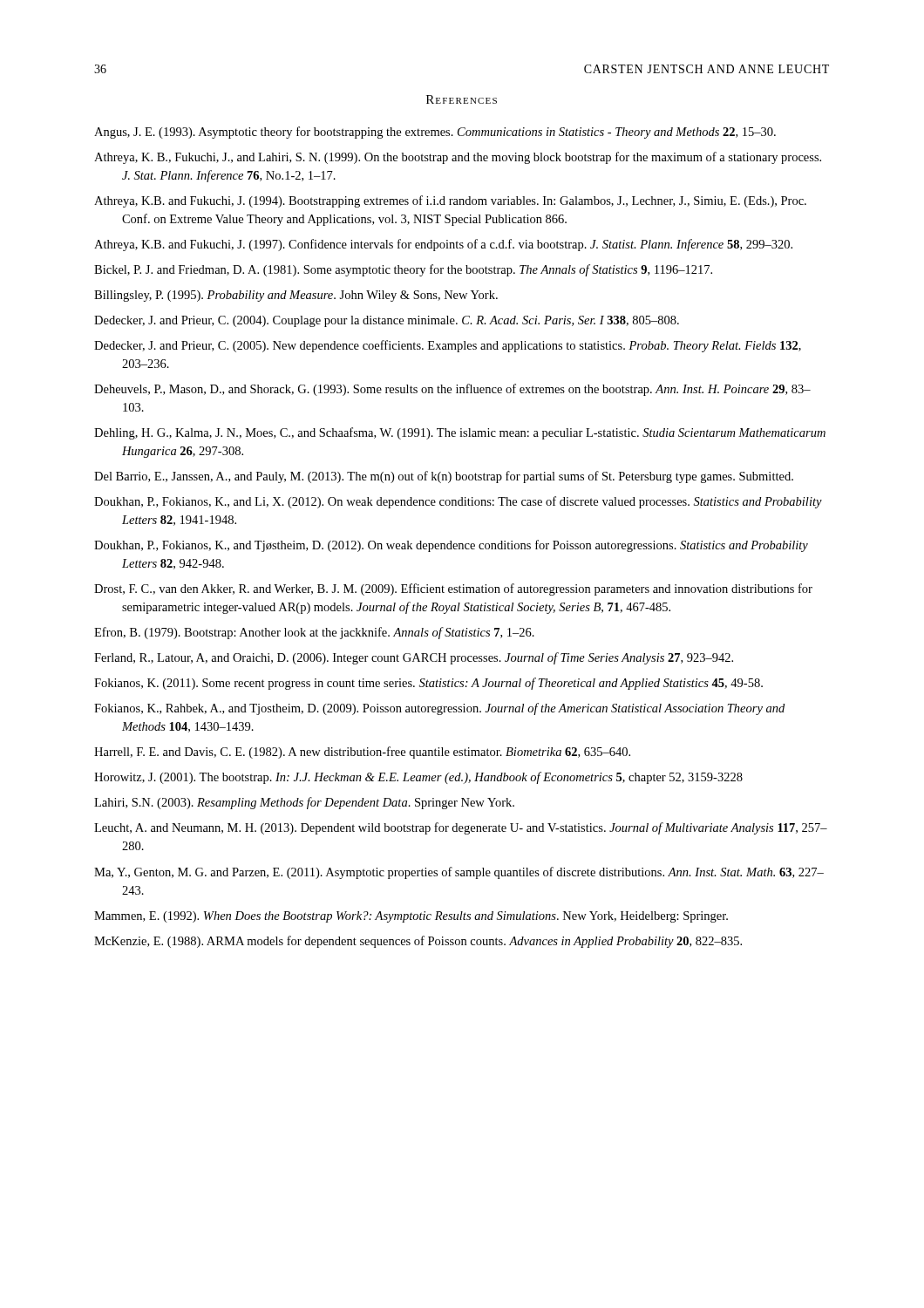Point to the block beginning "Billingsley, P. (1995). Probability"
The image size is (924, 1308).
tap(296, 295)
